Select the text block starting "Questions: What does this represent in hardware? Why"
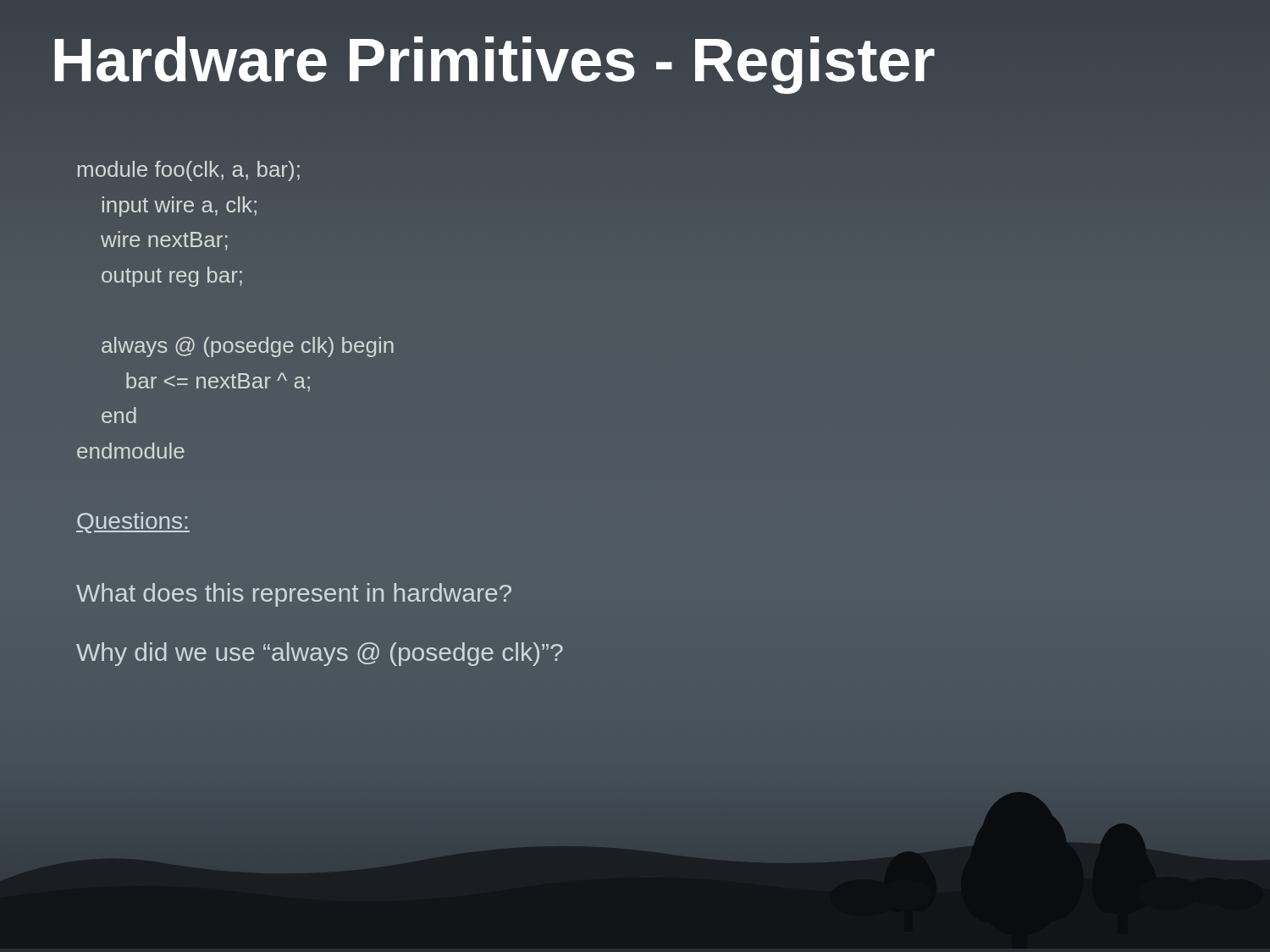Screen dimensions: 952x1270 coord(320,589)
